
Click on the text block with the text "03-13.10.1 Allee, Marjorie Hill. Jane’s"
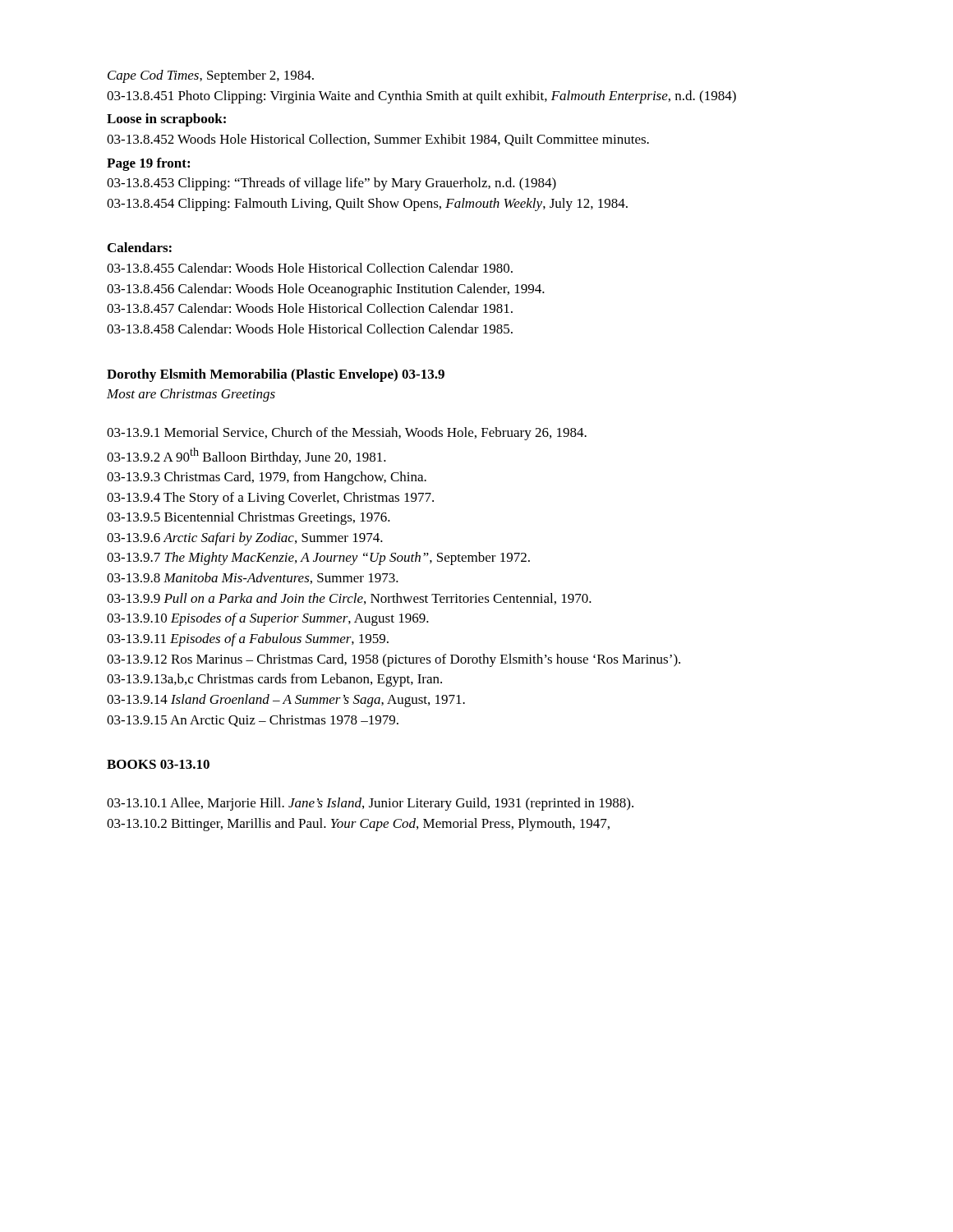point(371,813)
